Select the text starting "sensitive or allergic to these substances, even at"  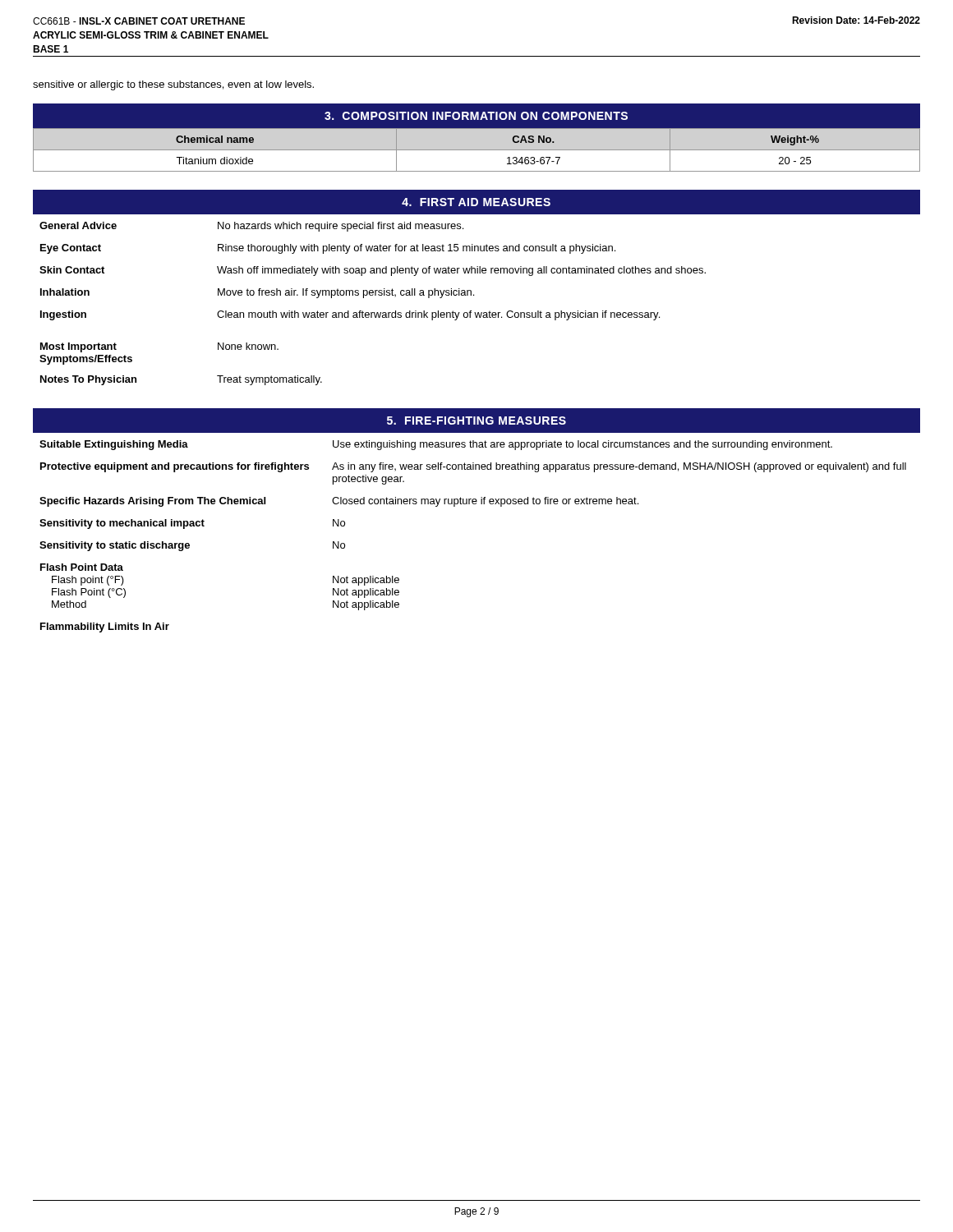(174, 84)
